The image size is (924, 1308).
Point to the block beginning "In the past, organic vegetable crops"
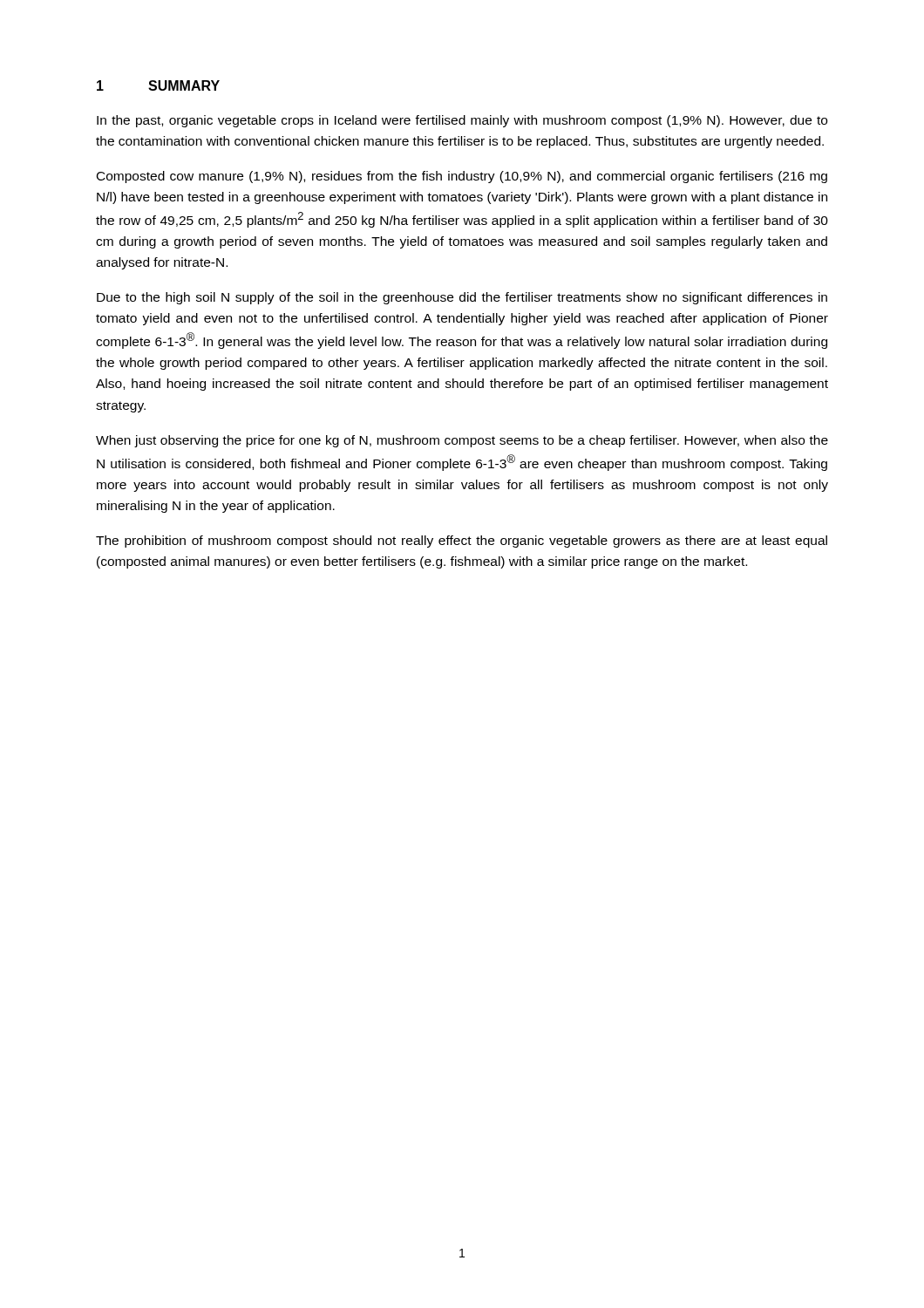click(x=462, y=130)
